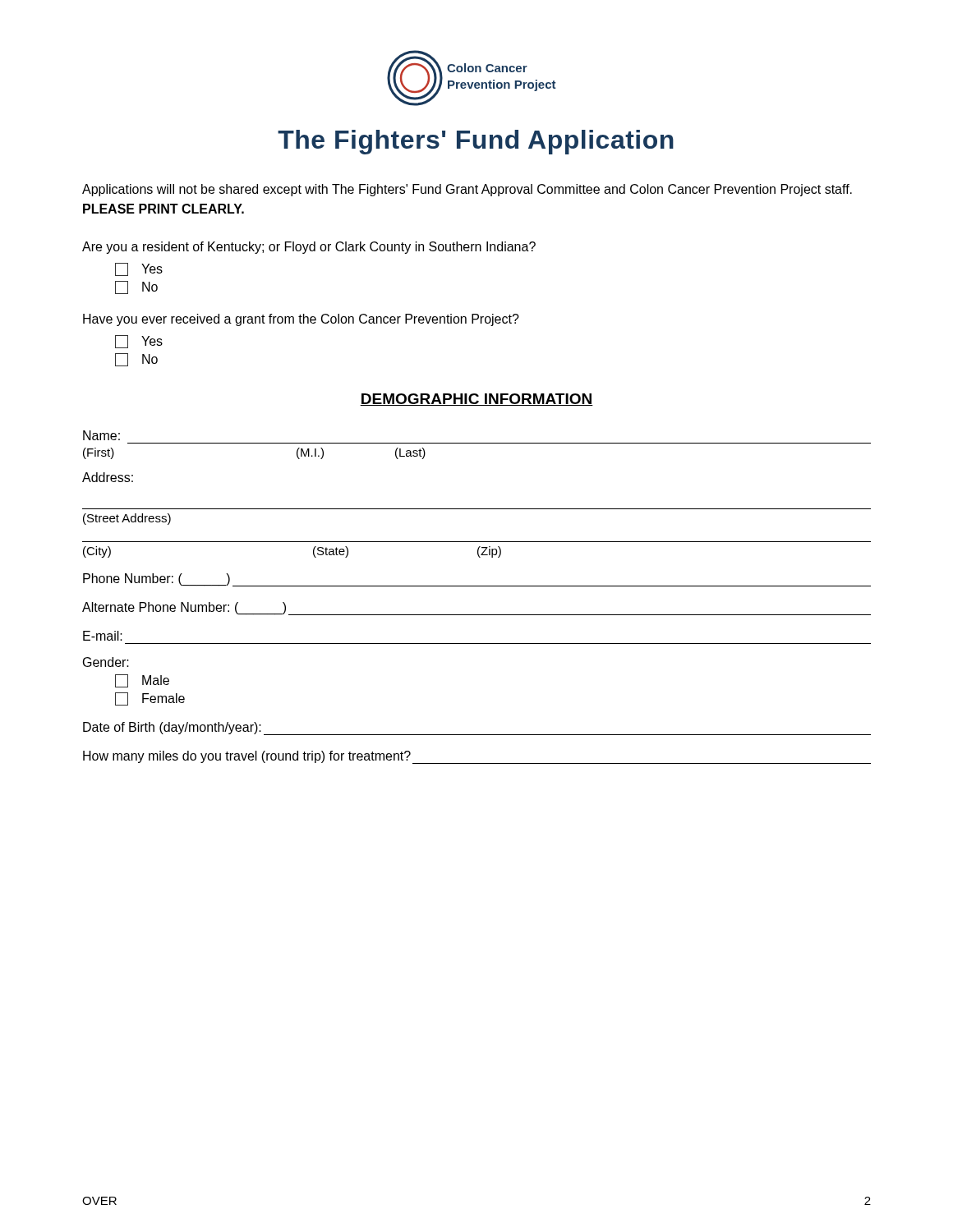Point to the region starting "Alternate Phone Number:"

[x=476, y=607]
